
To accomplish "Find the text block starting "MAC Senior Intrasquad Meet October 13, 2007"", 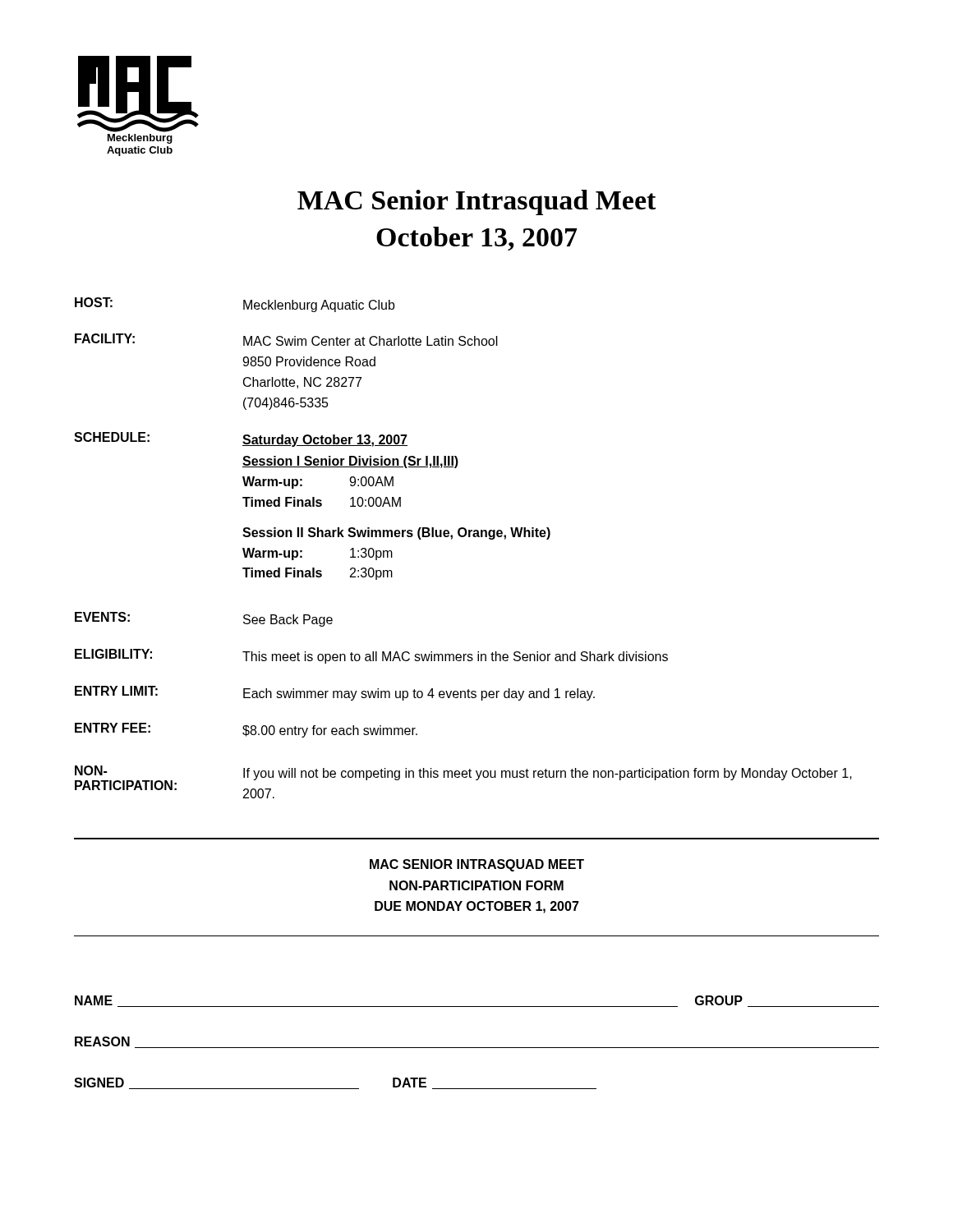I will point(476,219).
